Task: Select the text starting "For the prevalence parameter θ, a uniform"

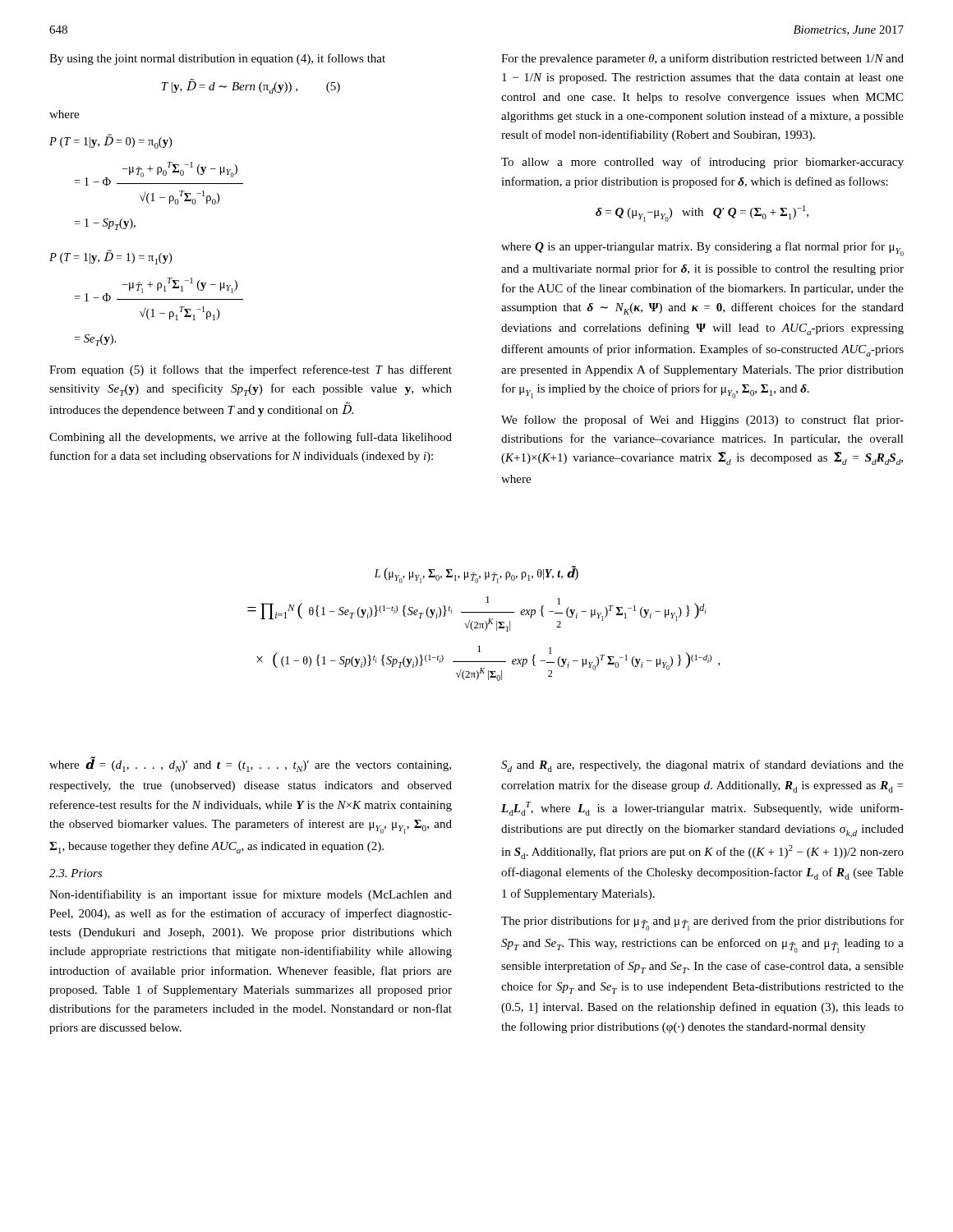Action: [x=702, y=97]
